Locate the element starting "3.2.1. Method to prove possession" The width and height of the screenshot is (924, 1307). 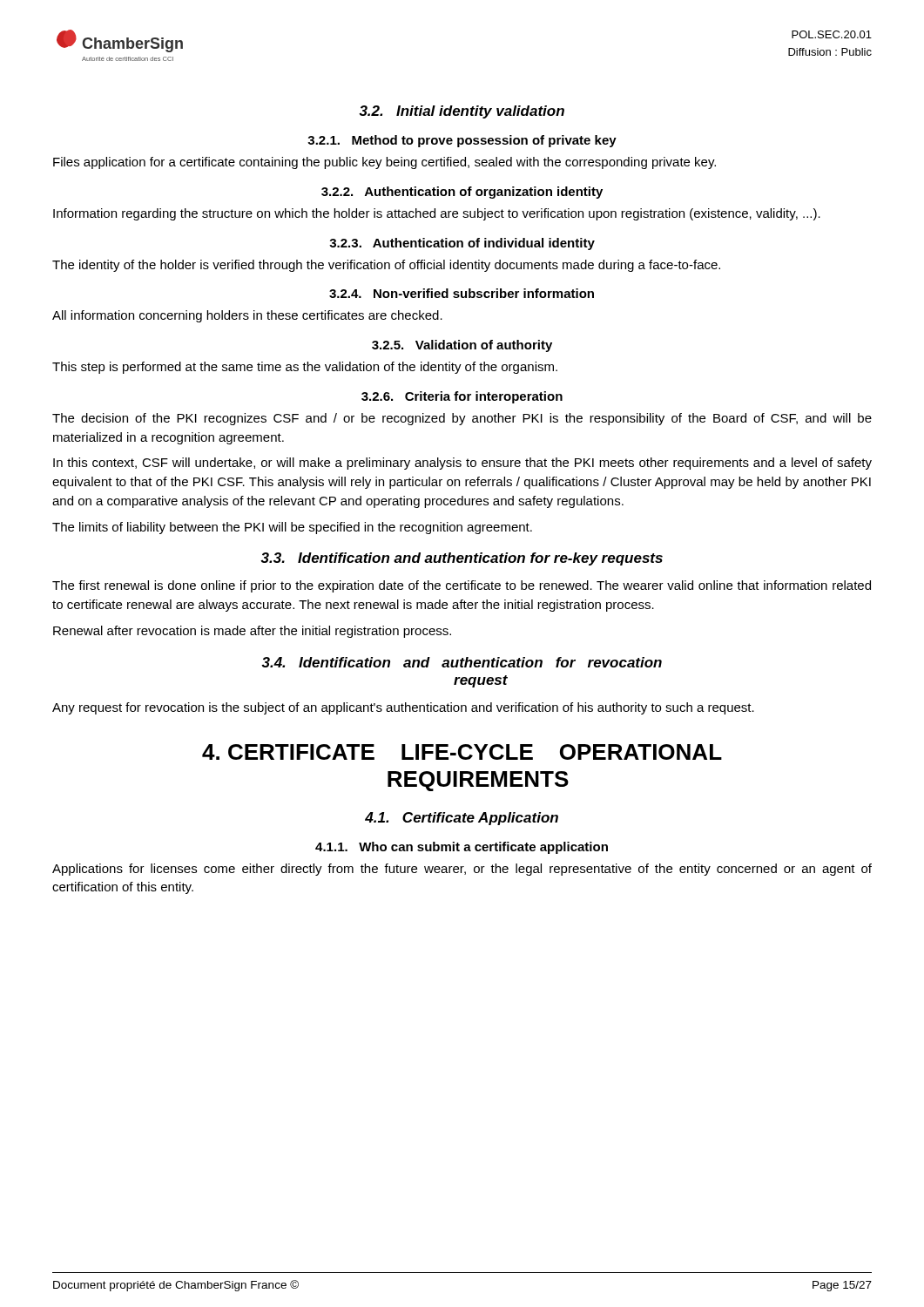coord(462,140)
